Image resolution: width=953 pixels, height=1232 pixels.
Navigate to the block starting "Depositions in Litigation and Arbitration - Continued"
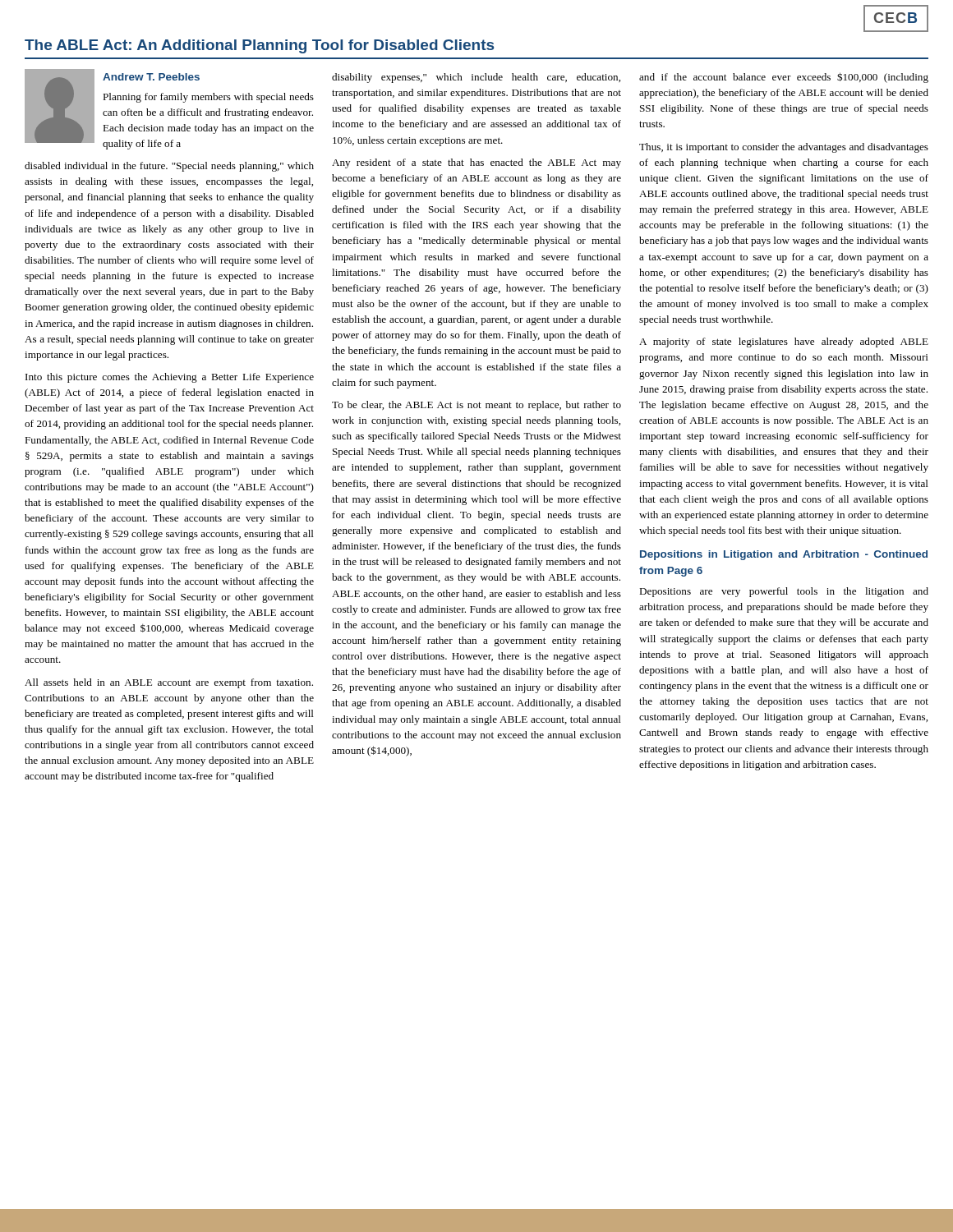[x=784, y=562]
